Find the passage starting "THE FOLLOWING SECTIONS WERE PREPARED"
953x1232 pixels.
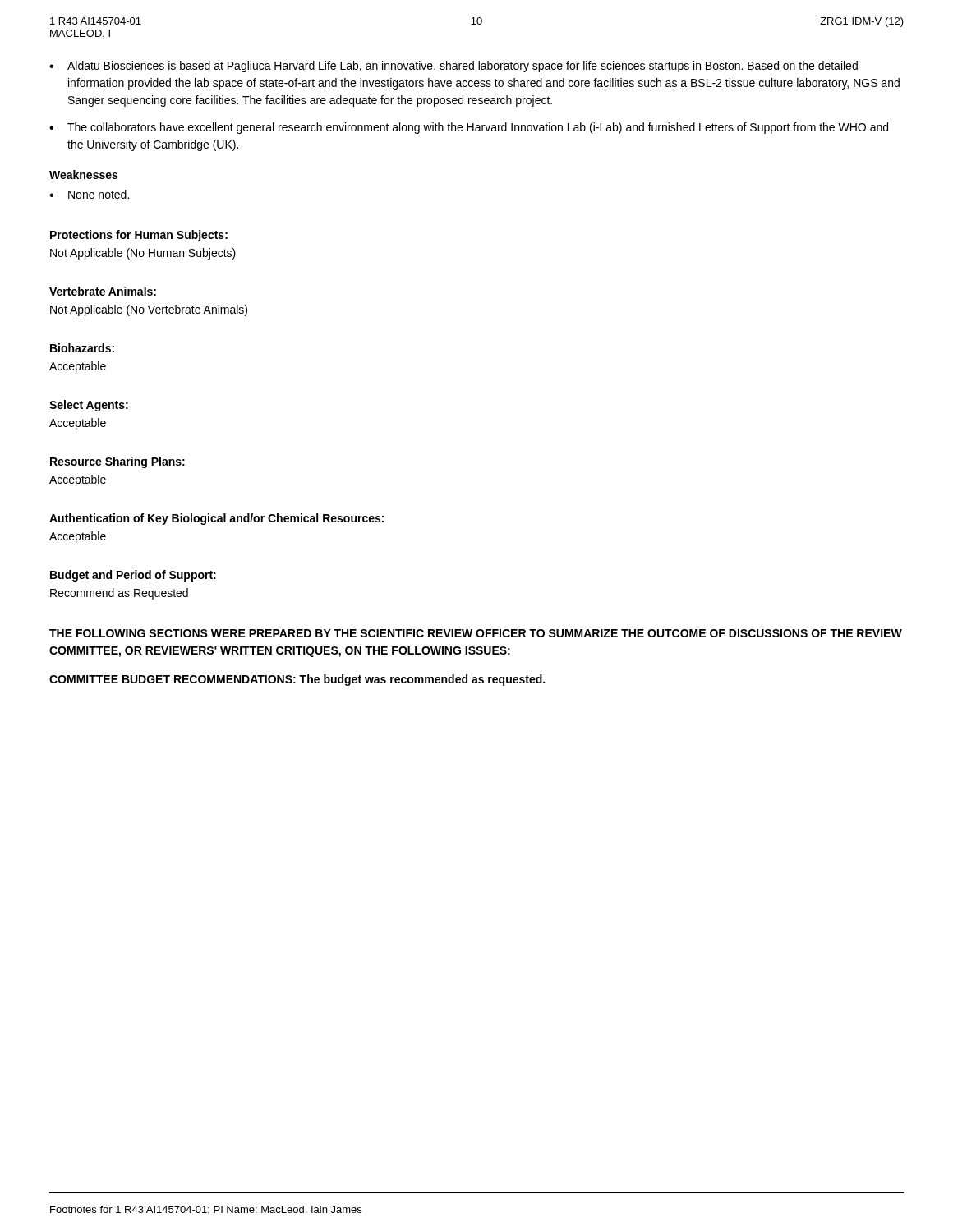[x=476, y=657]
